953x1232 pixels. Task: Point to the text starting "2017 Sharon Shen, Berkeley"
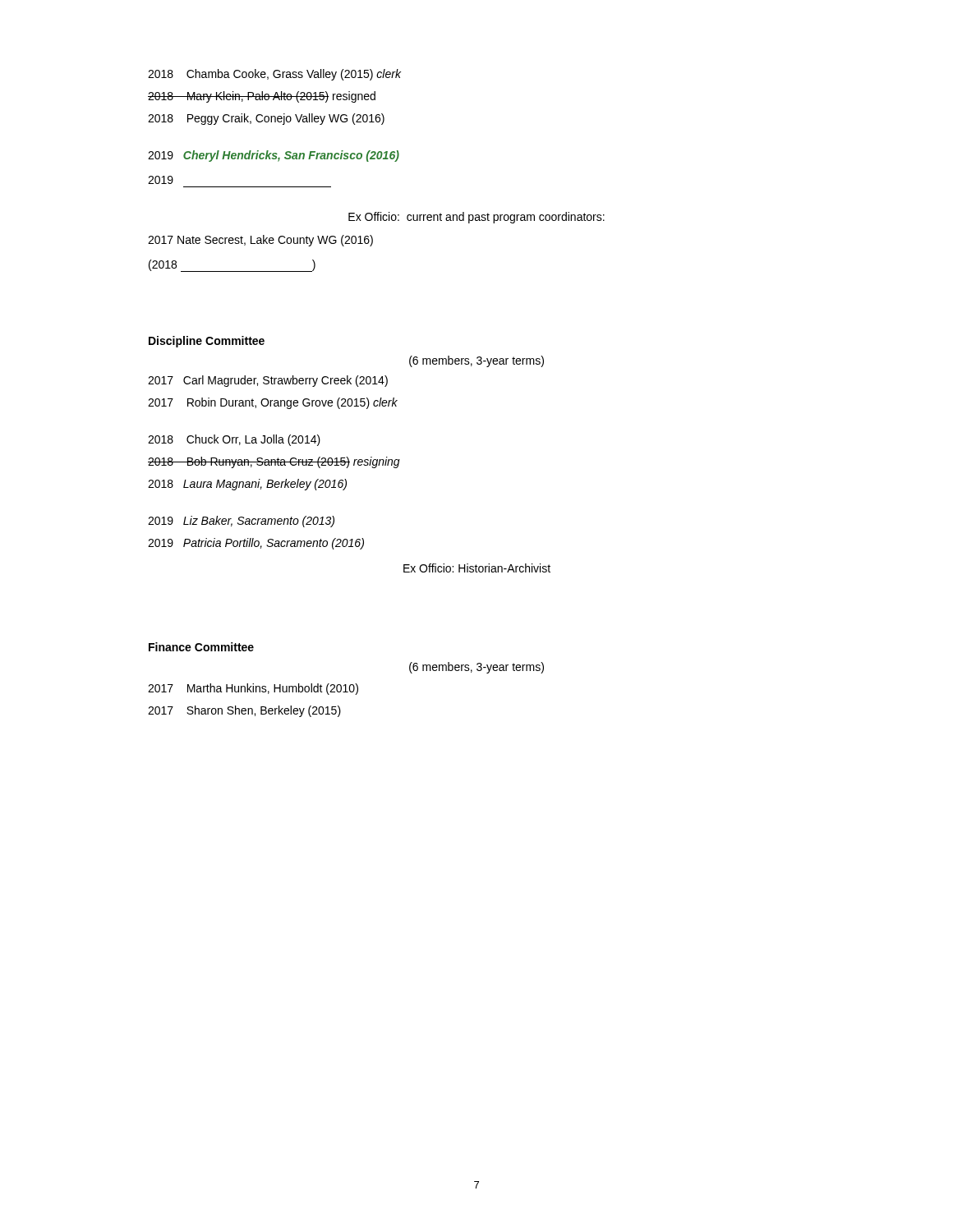(244, 710)
